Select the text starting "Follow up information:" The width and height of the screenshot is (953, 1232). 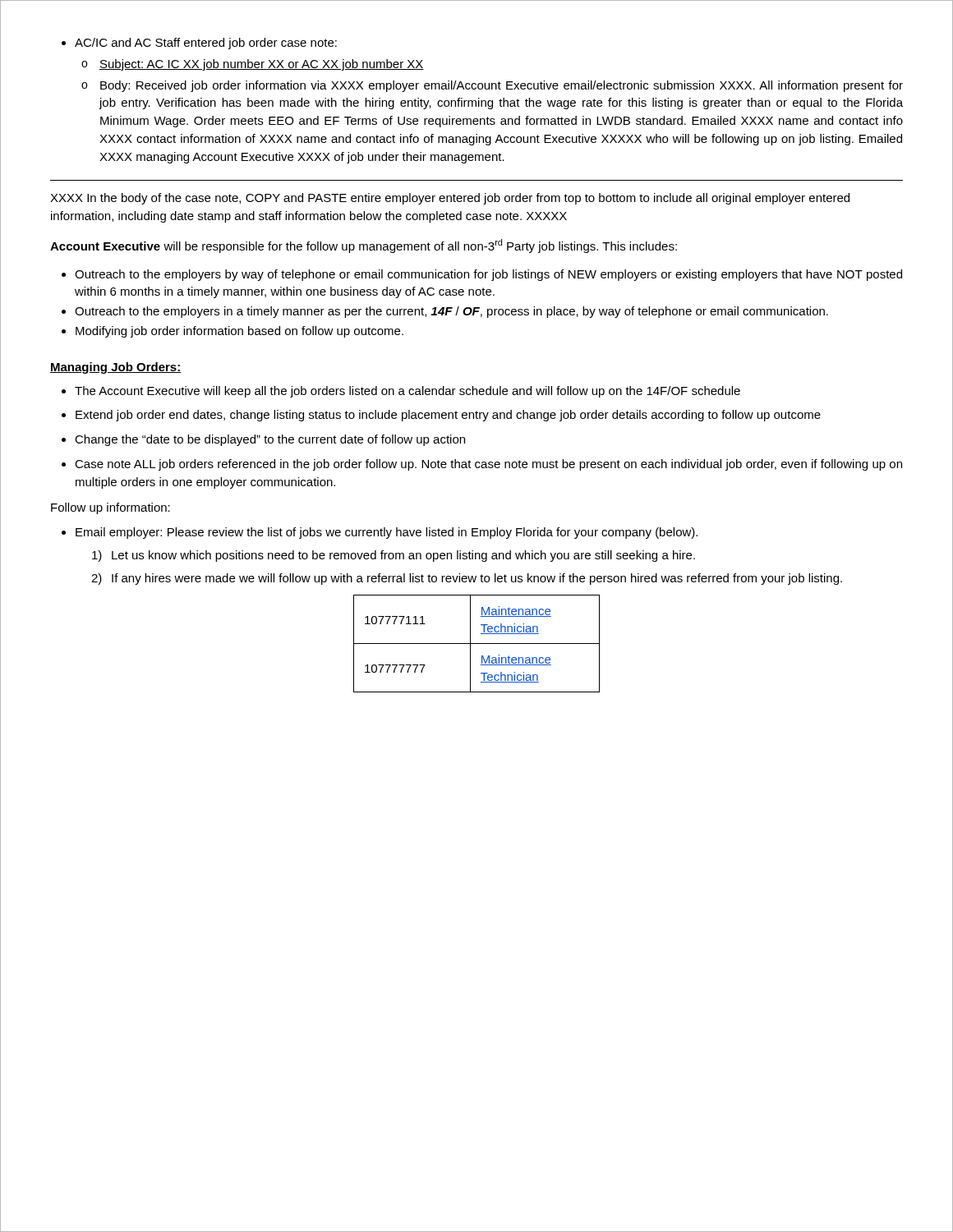pos(110,507)
